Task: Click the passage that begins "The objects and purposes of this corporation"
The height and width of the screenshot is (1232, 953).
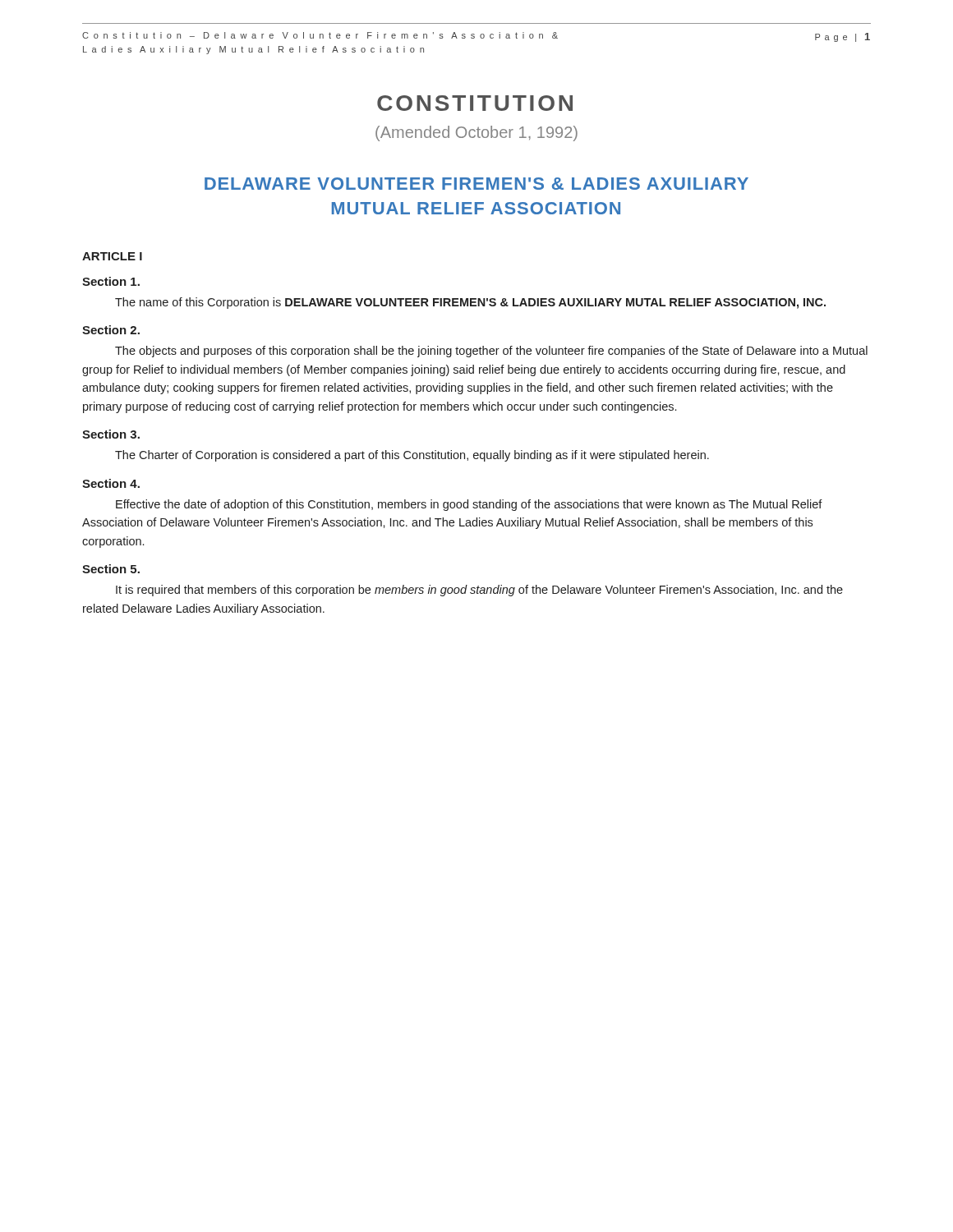Action: 475,379
